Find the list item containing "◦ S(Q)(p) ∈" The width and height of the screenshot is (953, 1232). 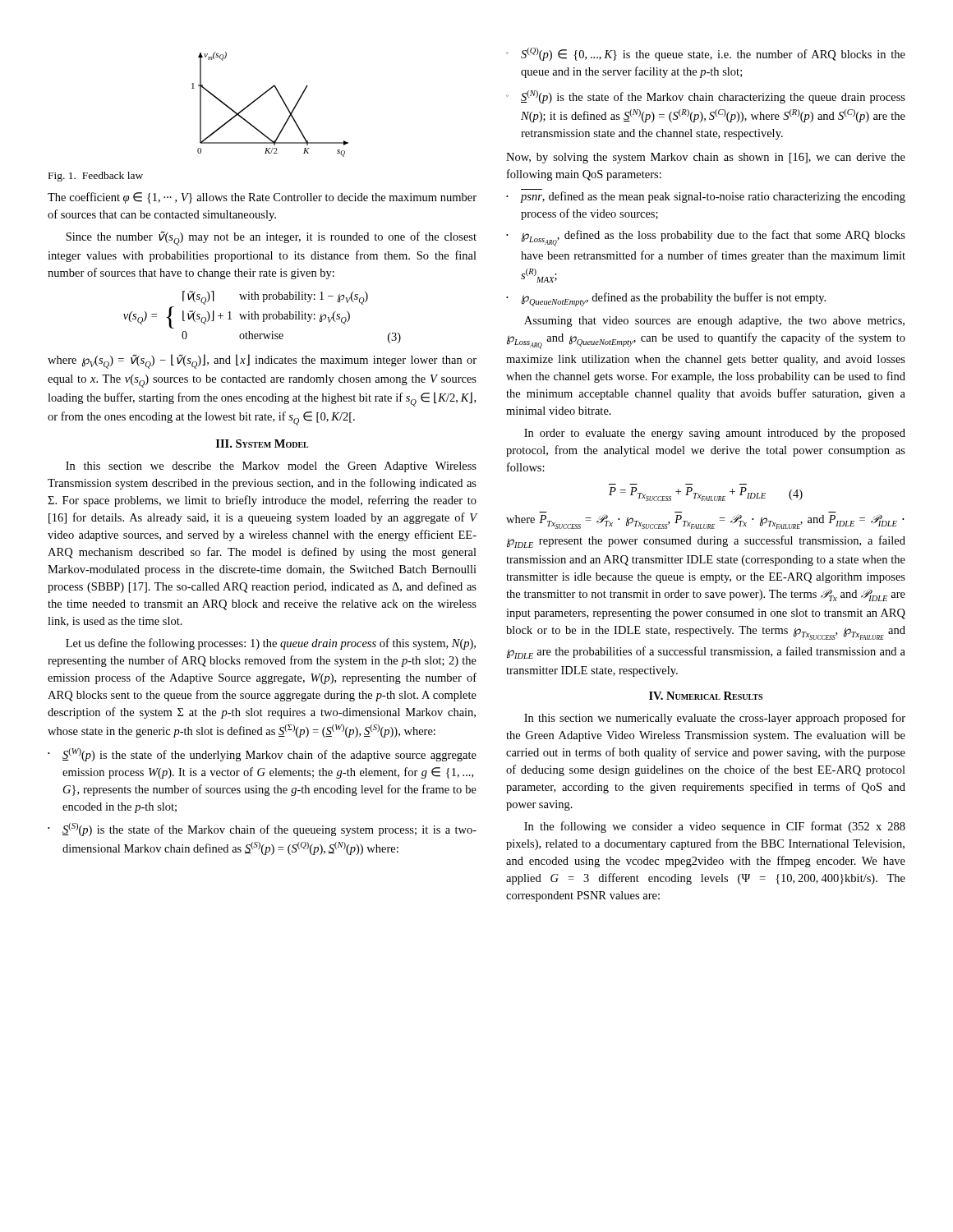point(706,62)
